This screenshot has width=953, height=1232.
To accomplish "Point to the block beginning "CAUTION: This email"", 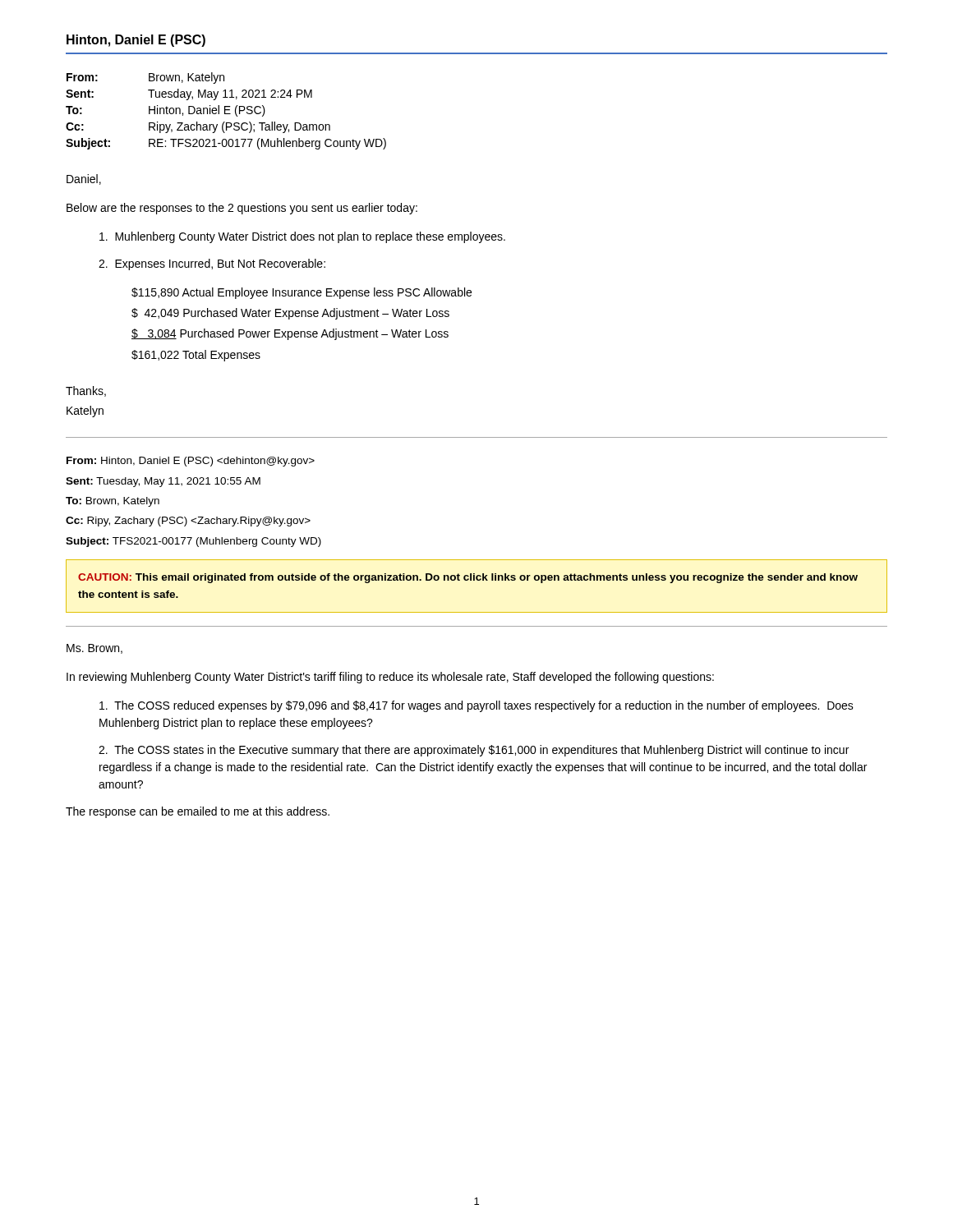I will pyautogui.click(x=468, y=586).
